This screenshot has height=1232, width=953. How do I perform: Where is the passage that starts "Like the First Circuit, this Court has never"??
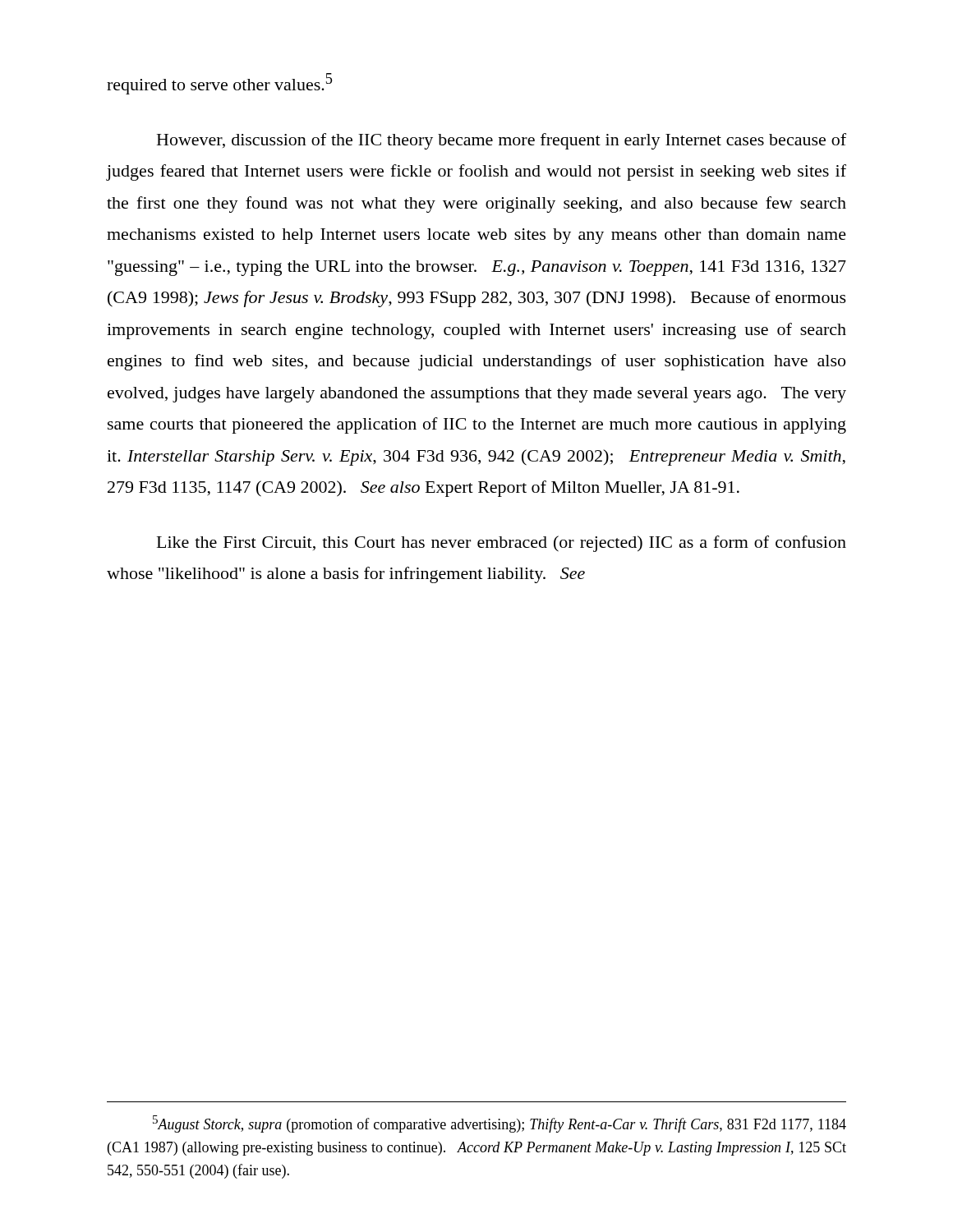coord(476,557)
